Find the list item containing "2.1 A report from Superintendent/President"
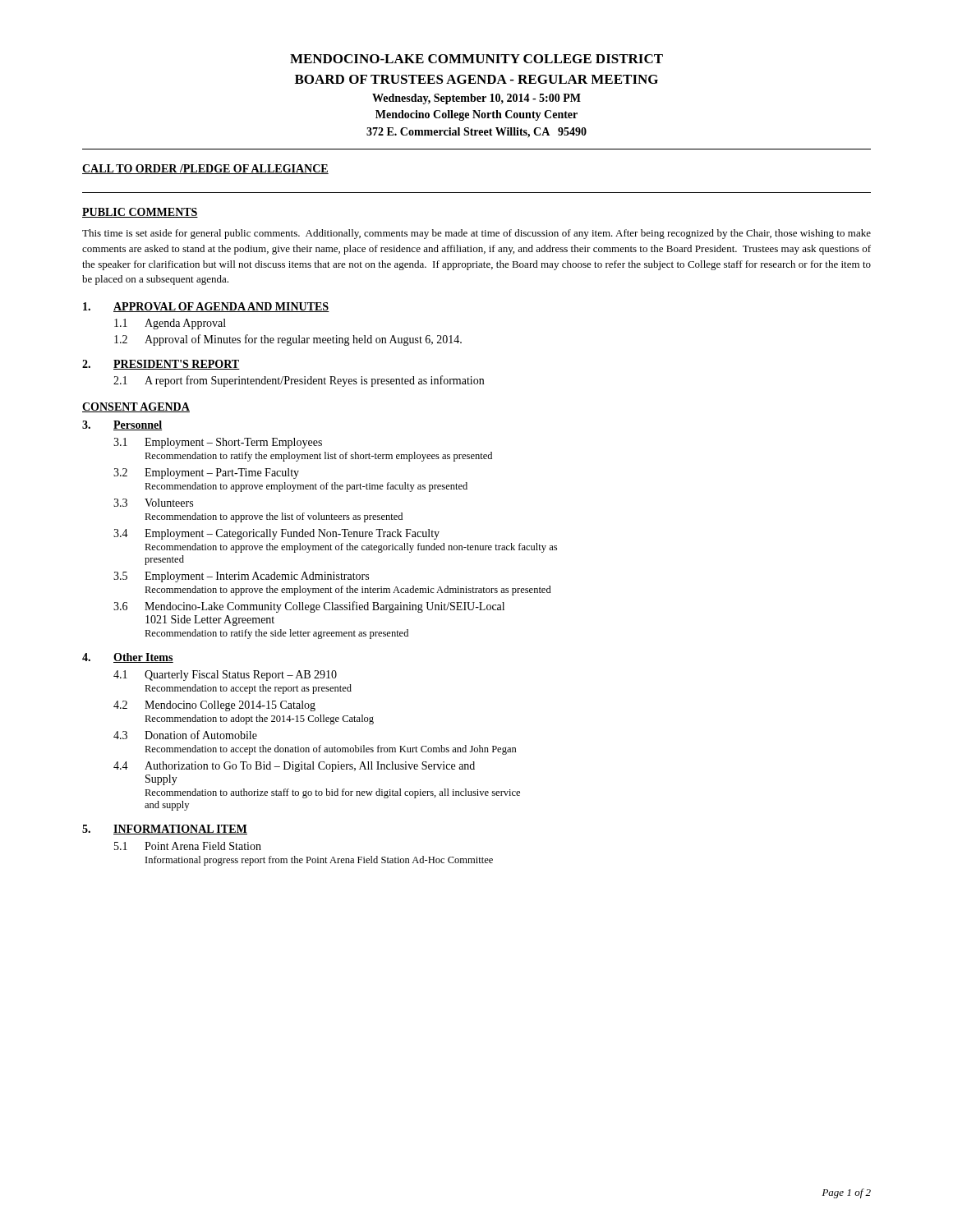 (476, 381)
